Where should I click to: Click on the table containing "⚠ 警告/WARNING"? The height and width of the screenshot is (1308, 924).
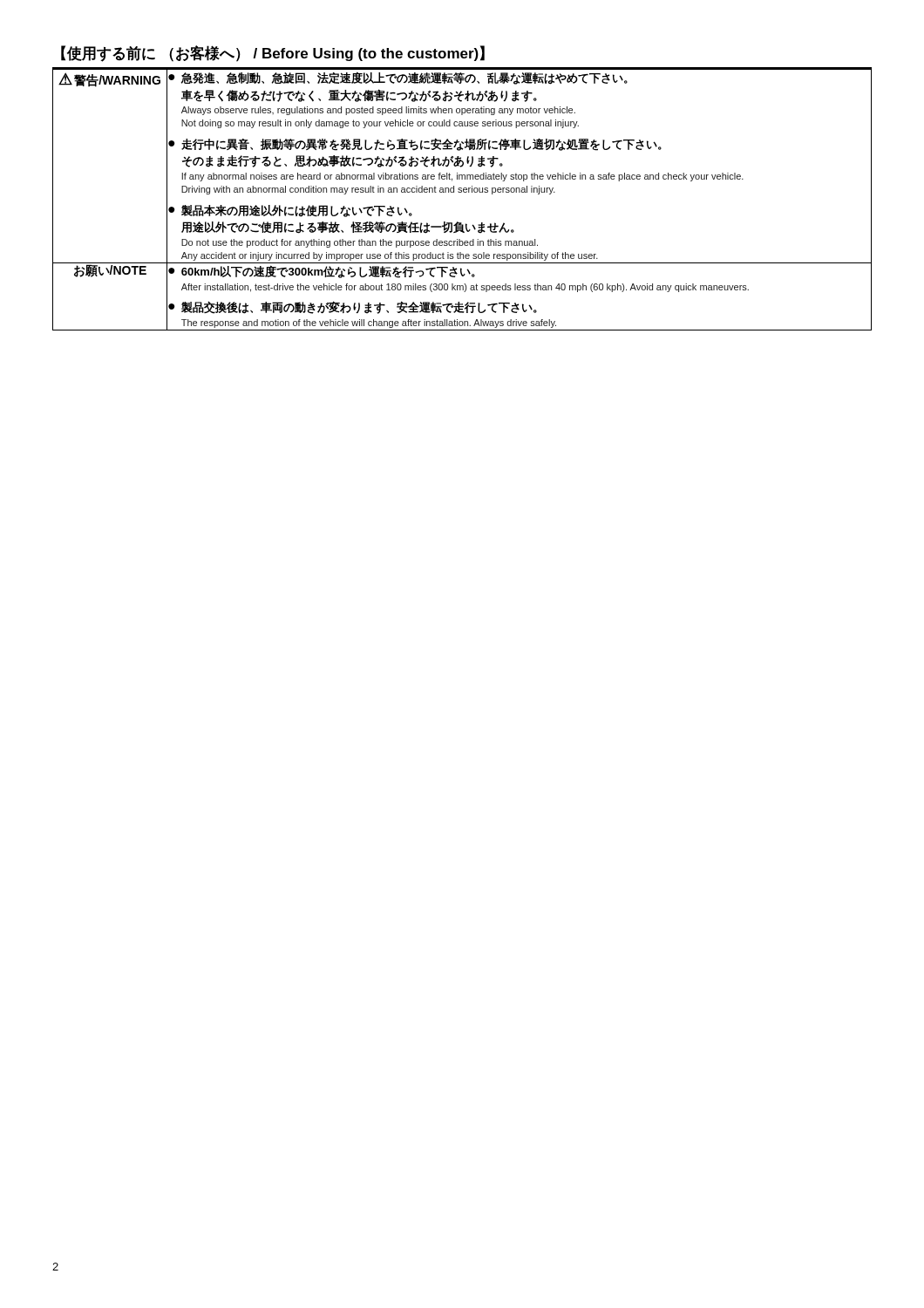pos(462,200)
